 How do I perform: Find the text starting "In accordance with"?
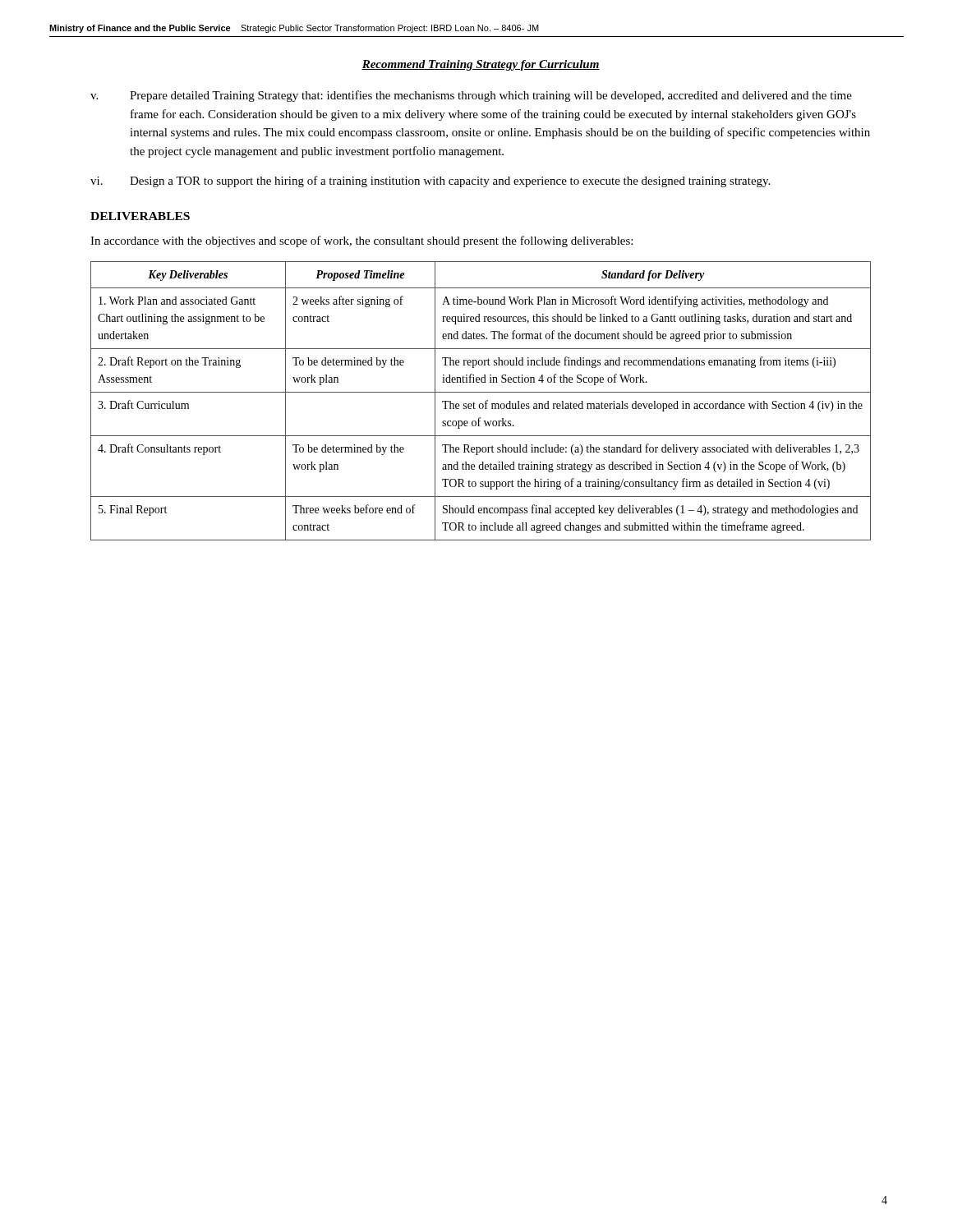[362, 240]
